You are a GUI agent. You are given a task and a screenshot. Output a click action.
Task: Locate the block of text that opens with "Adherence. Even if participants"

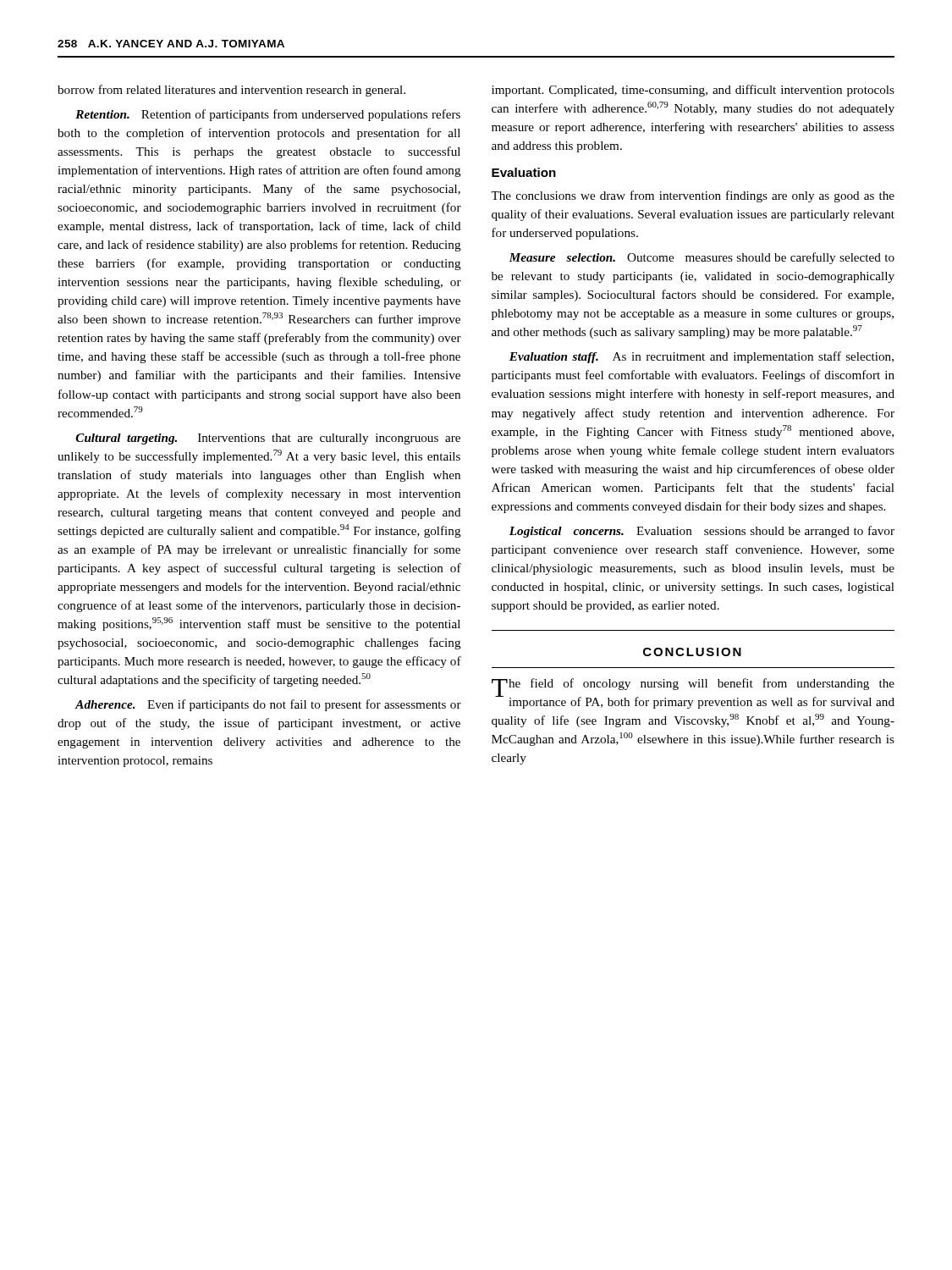pyautogui.click(x=259, y=732)
